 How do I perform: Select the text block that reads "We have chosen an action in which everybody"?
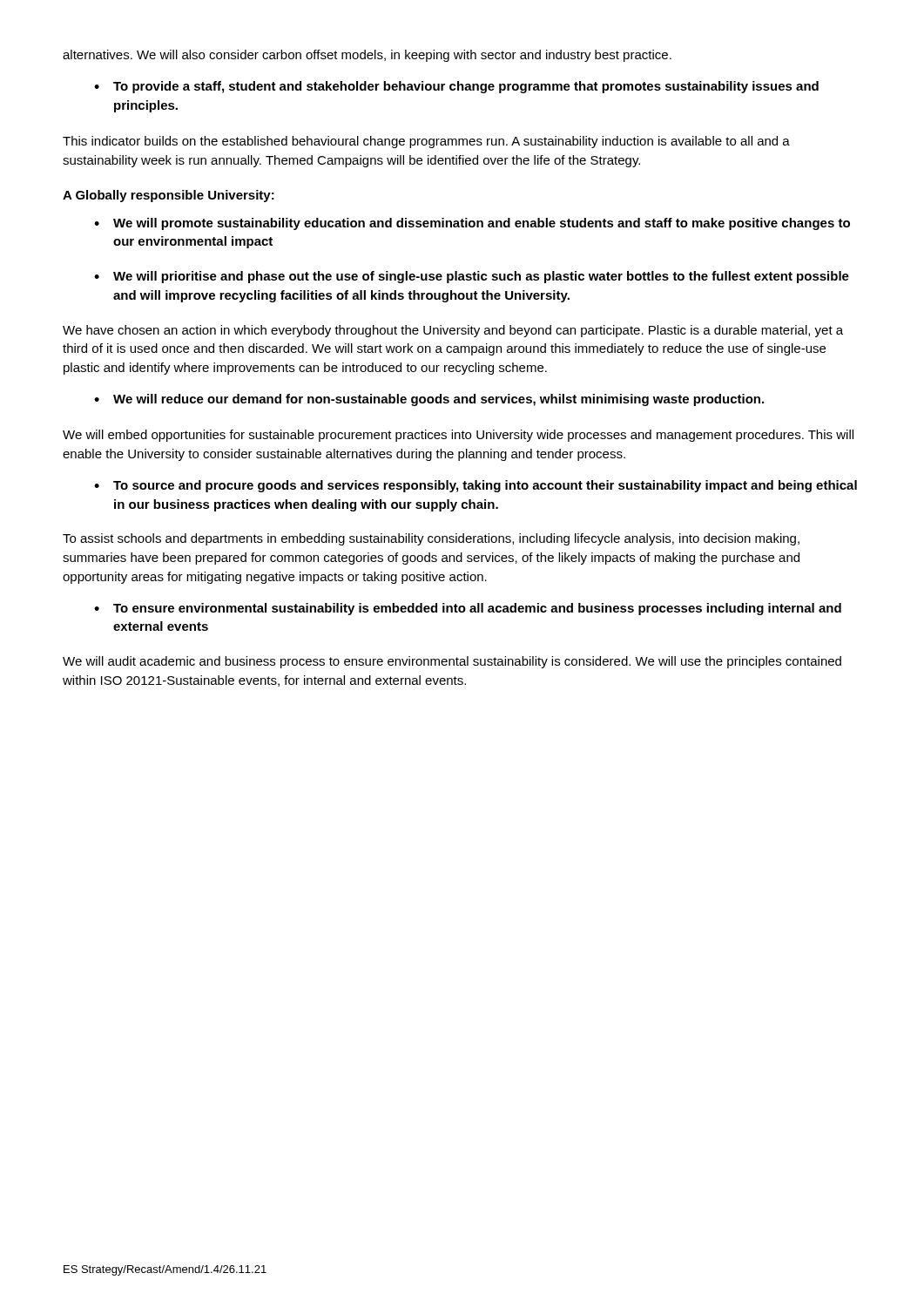[462, 349]
